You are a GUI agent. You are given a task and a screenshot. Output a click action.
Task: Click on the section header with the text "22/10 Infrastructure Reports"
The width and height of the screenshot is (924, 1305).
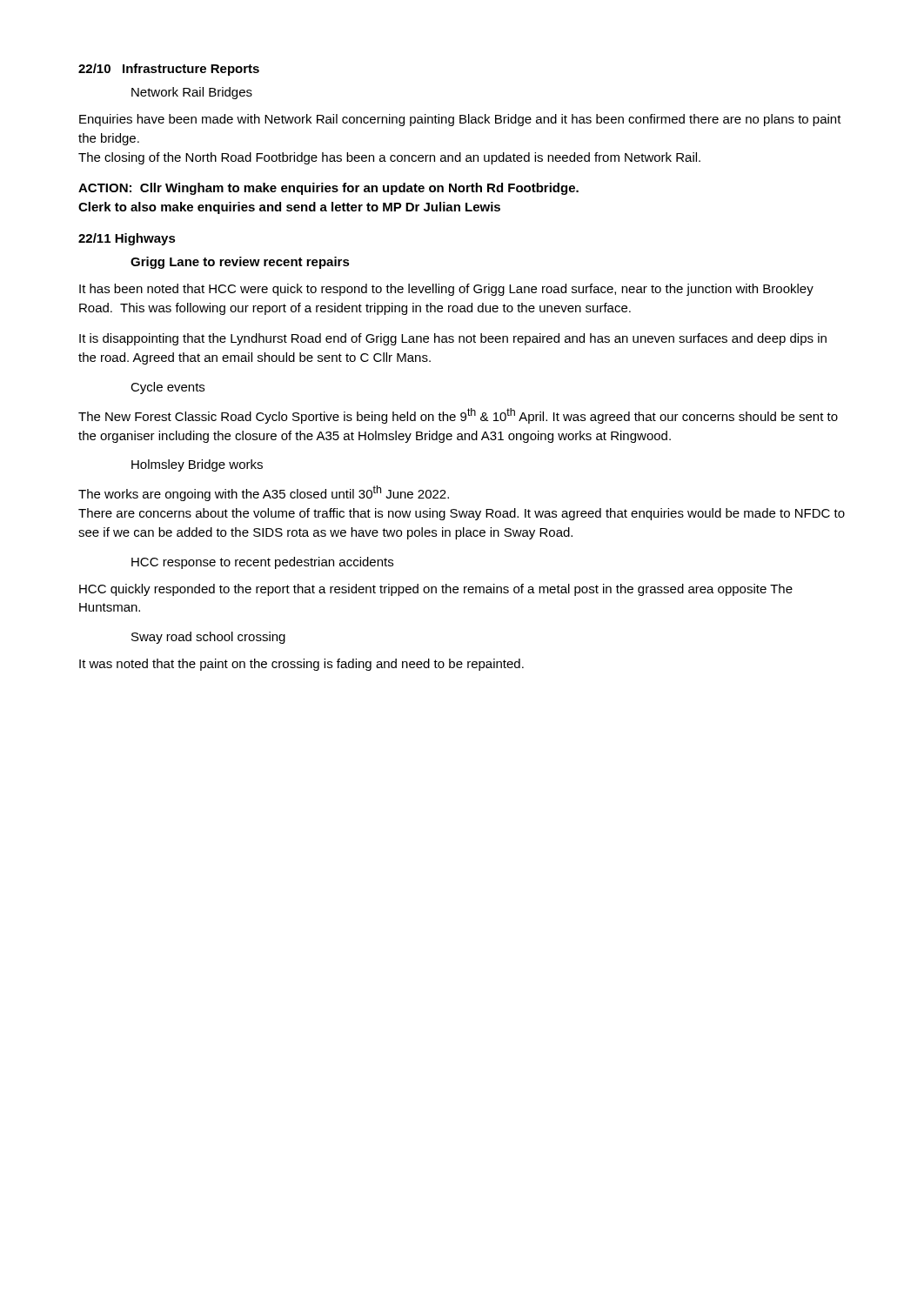pos(169,68)
